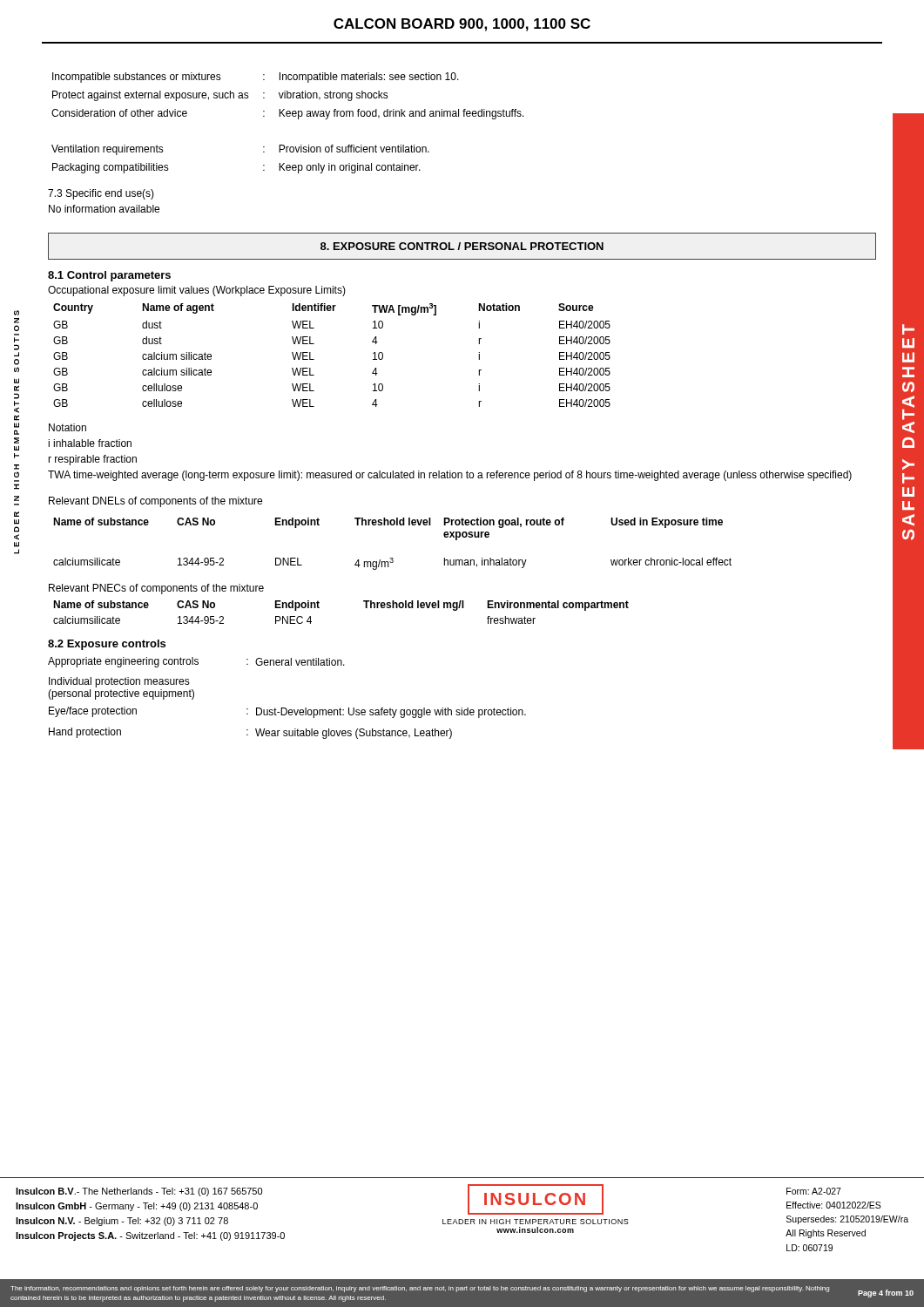Where is the section header that starts "8. EXPOSURE CONTROL"?
Image resolution: width=924 pixels, height=1307 pixels.
point(462,246)
